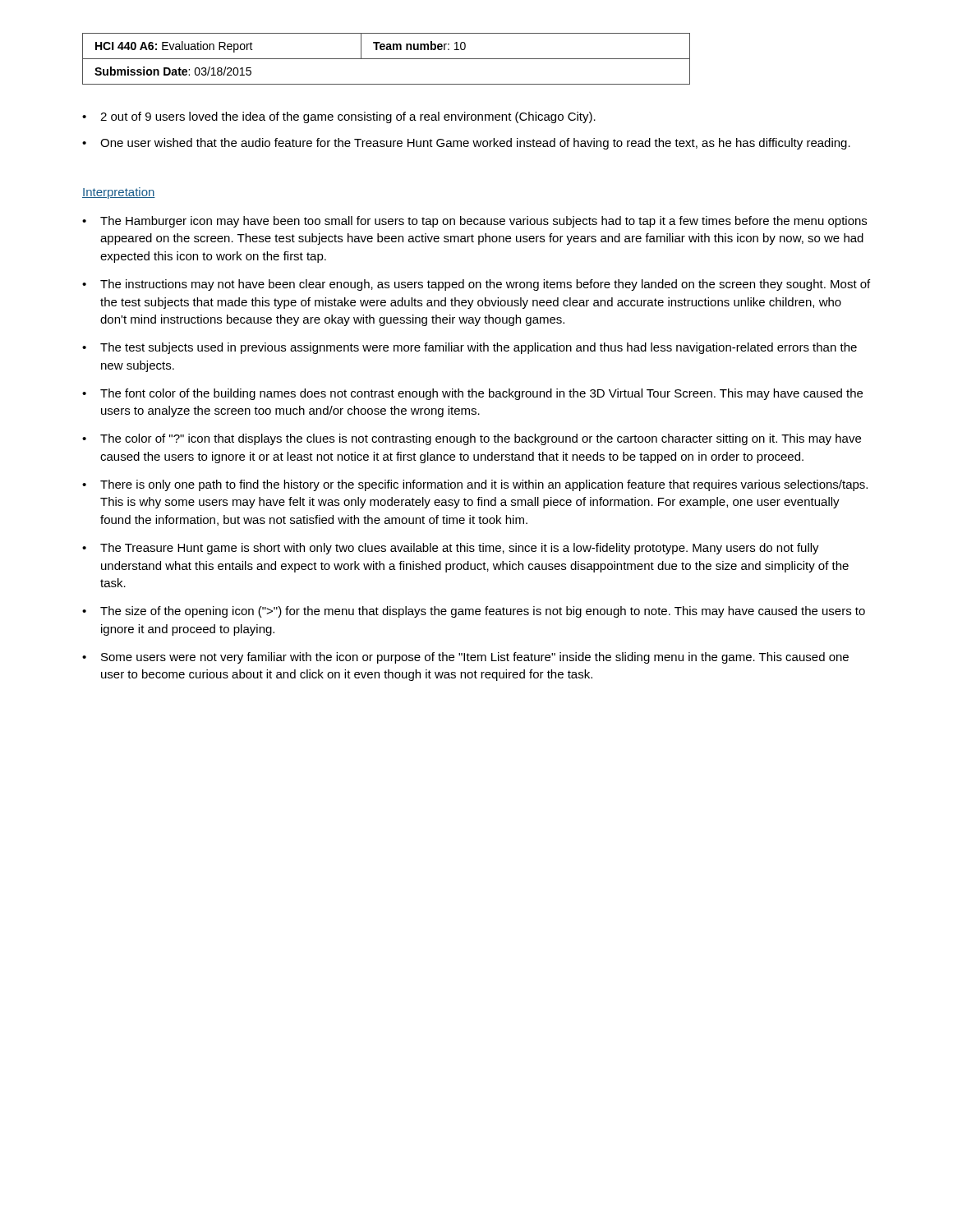Click the passage that begins "• One user"
Viewport: 953px width, 1232px height.
[x=466, y=143]
